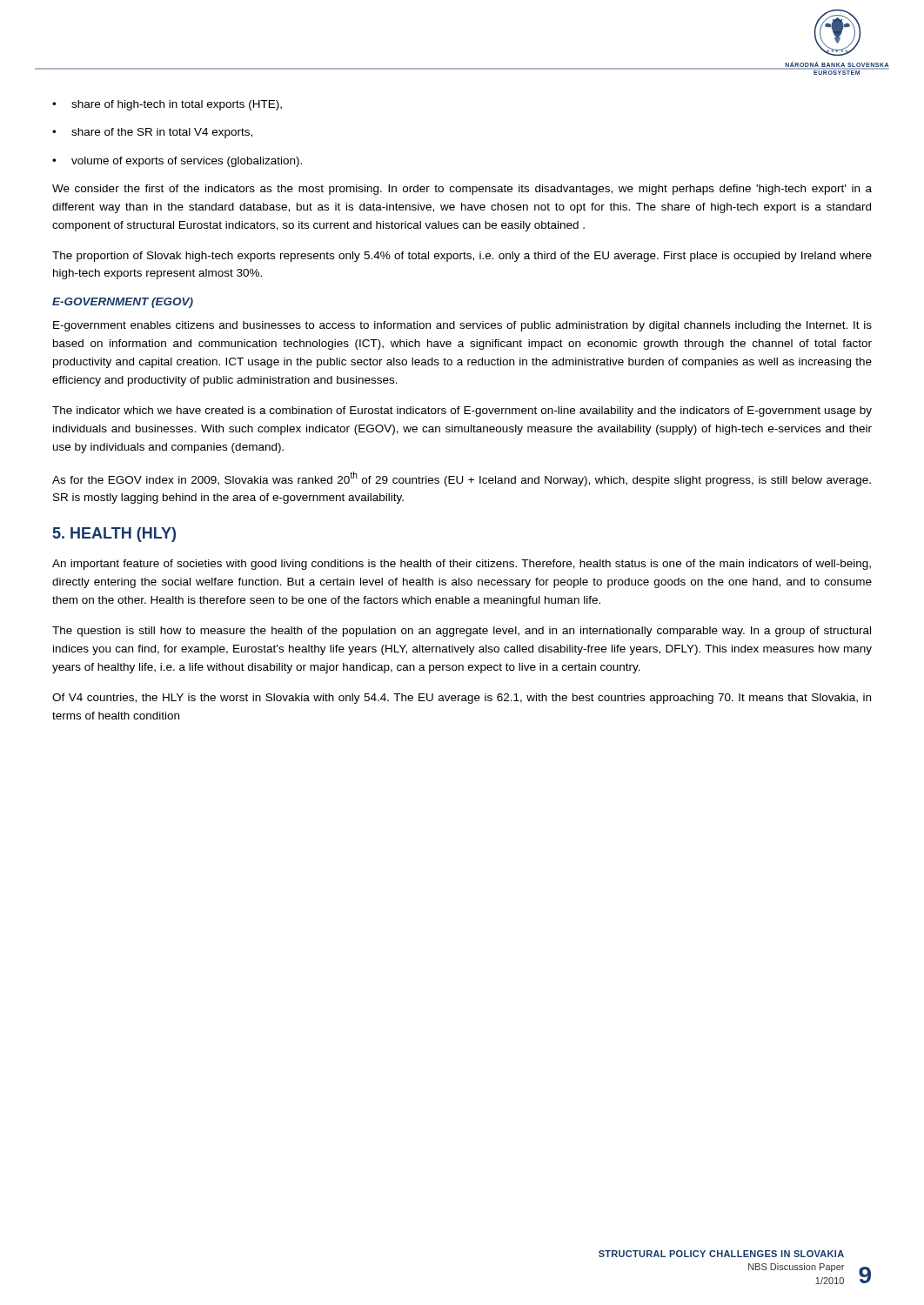Point to the text block starting "E-GOVERNMENT (EGOV)"

click(123, 302)
